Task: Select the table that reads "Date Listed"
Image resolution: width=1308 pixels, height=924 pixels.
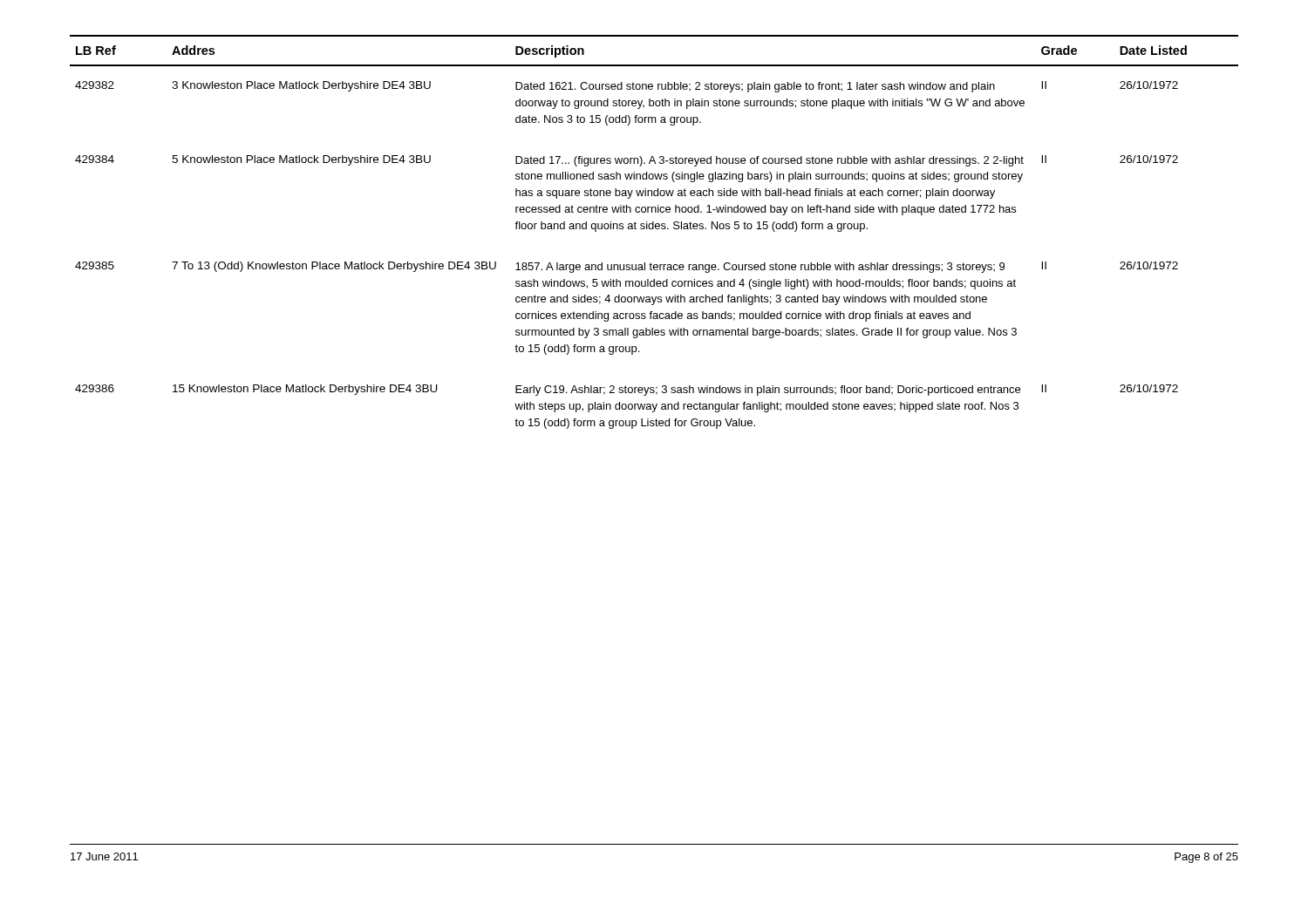Action: click(x=654, y=239)
